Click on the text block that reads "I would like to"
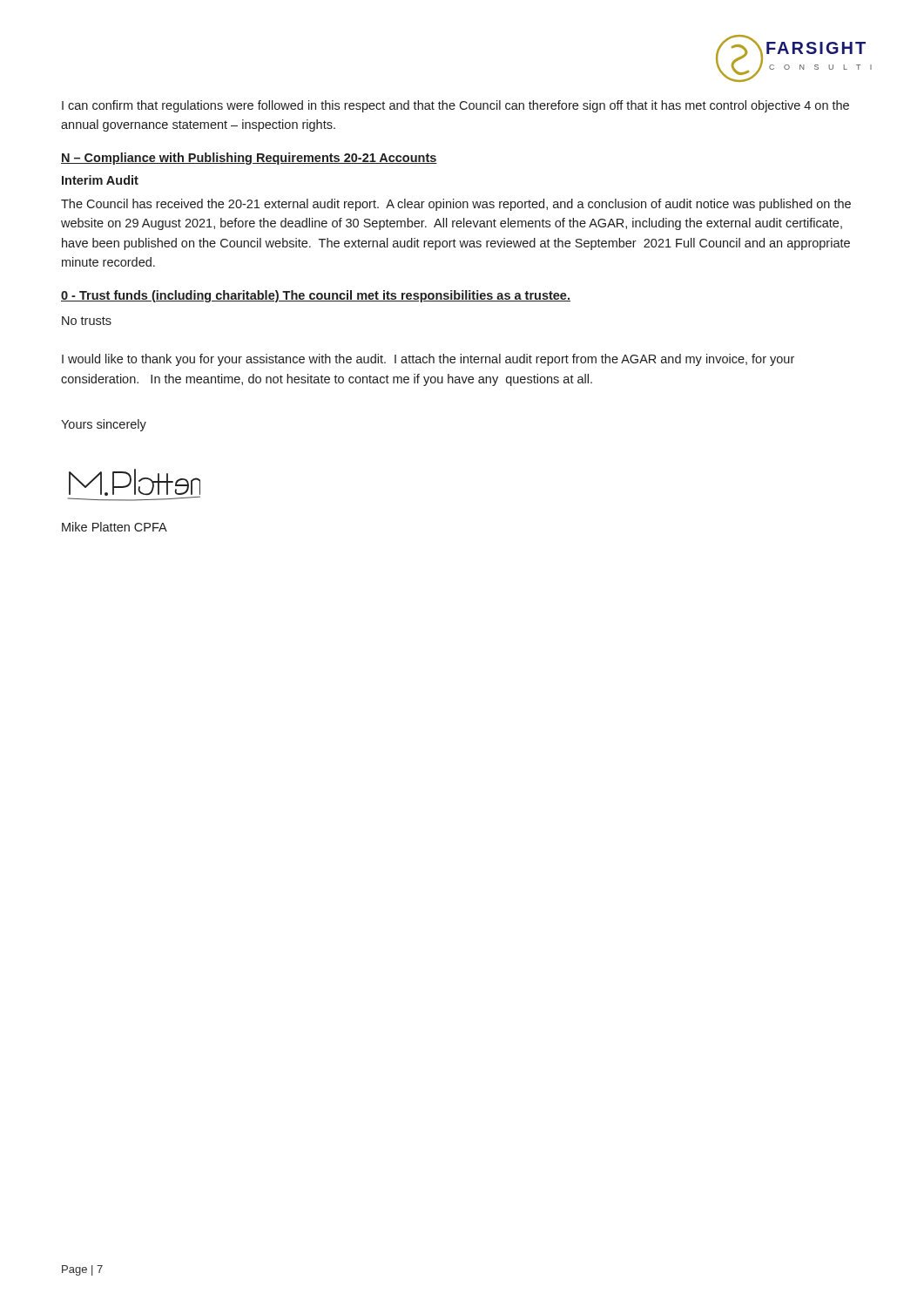The width and height of the screenshot is (924, 1307). click(x=428, y=369)
